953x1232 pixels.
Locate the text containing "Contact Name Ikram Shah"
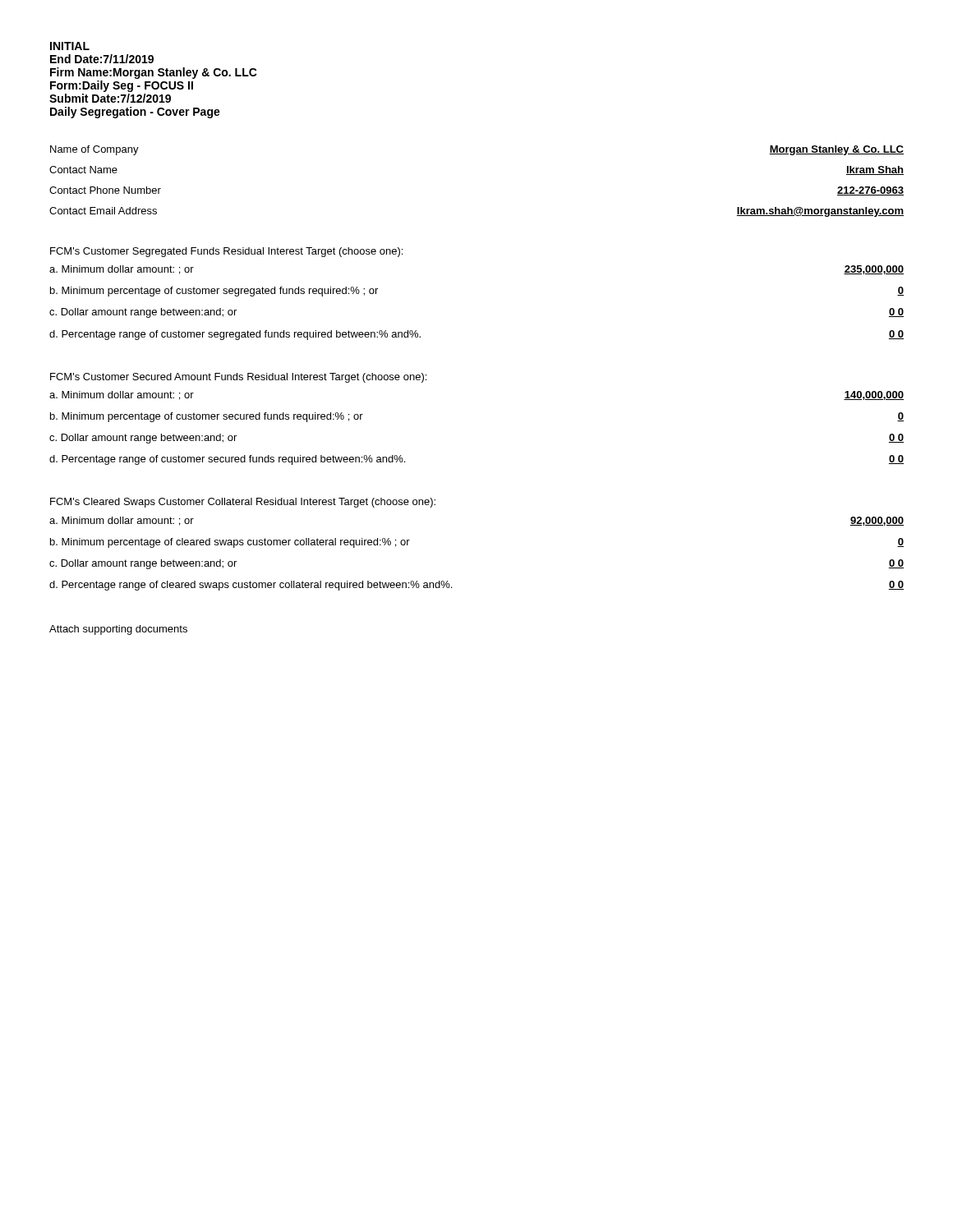(x=77, y=170)
